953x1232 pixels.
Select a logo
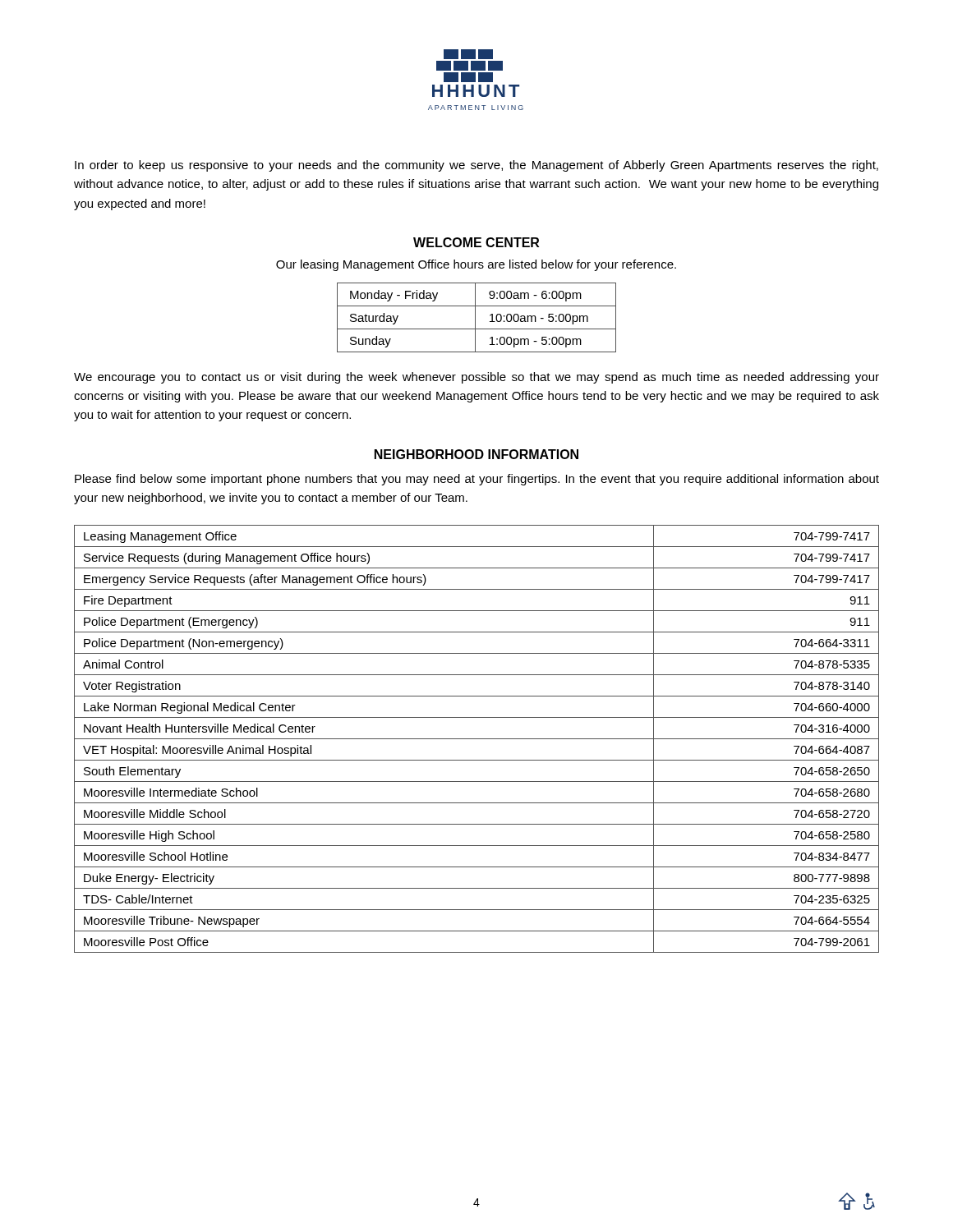click(476, 87)
